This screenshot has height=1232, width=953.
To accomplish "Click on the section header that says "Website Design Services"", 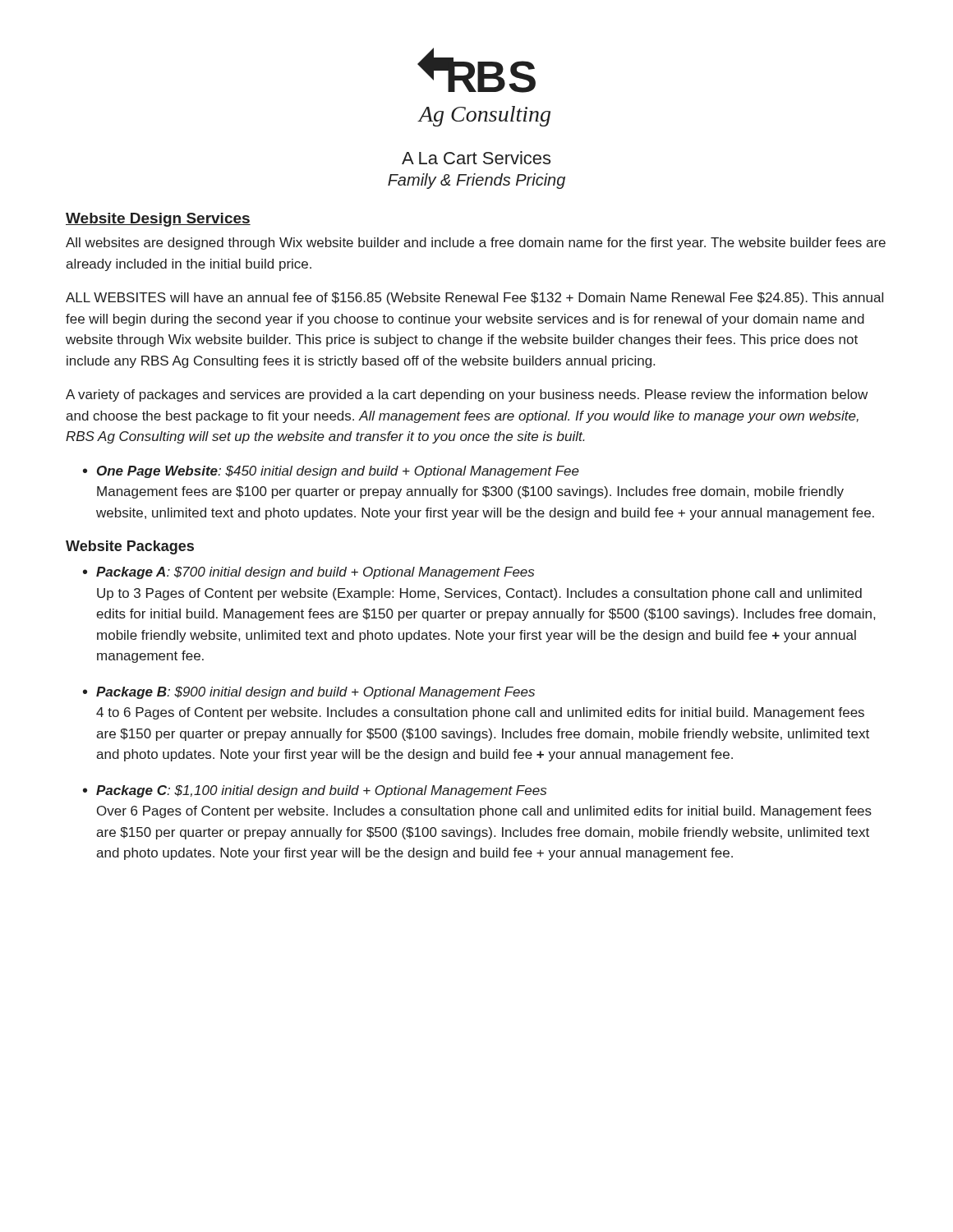I will tap(158, 218).
